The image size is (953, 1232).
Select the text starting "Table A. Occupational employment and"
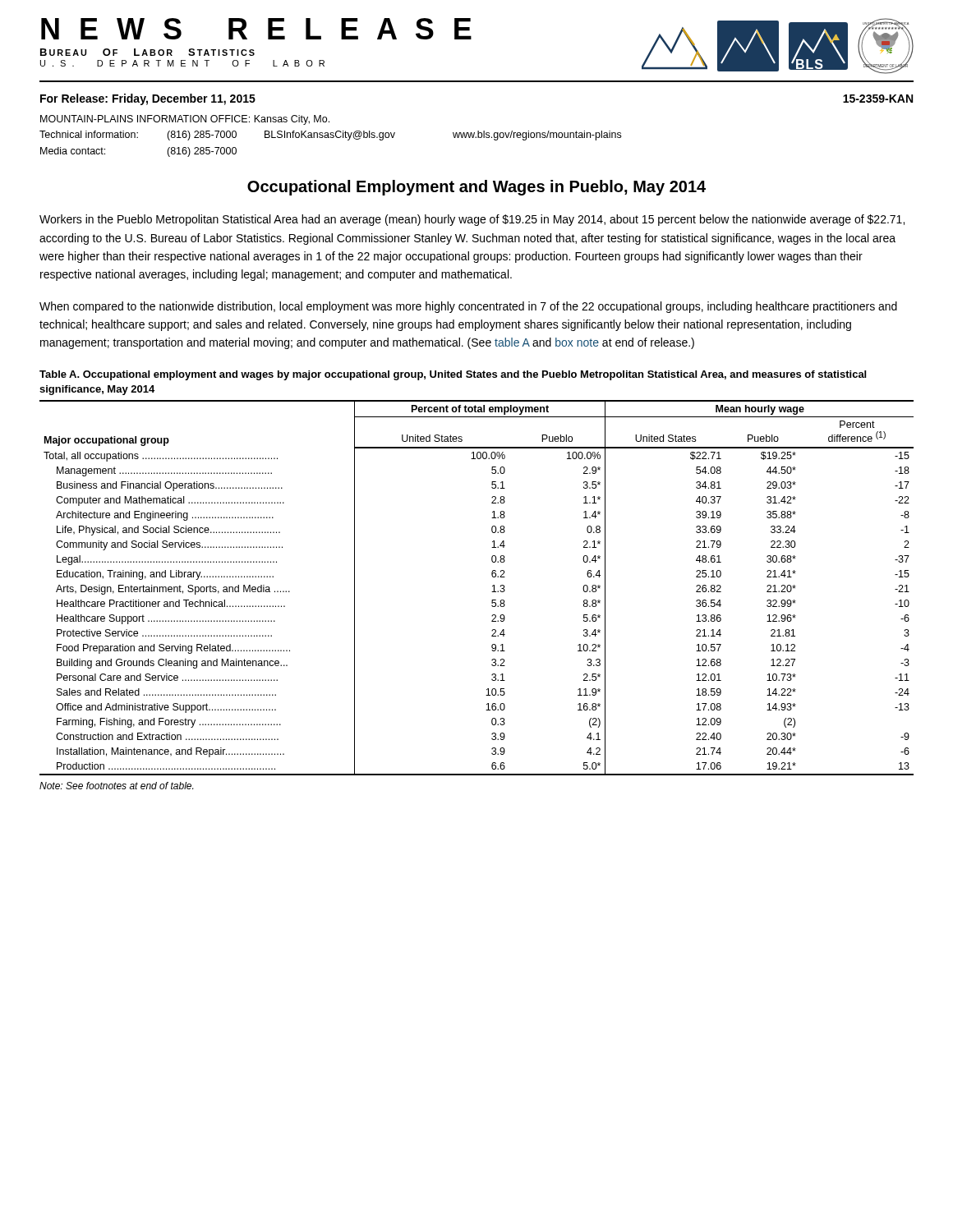[x=453, y=381]
